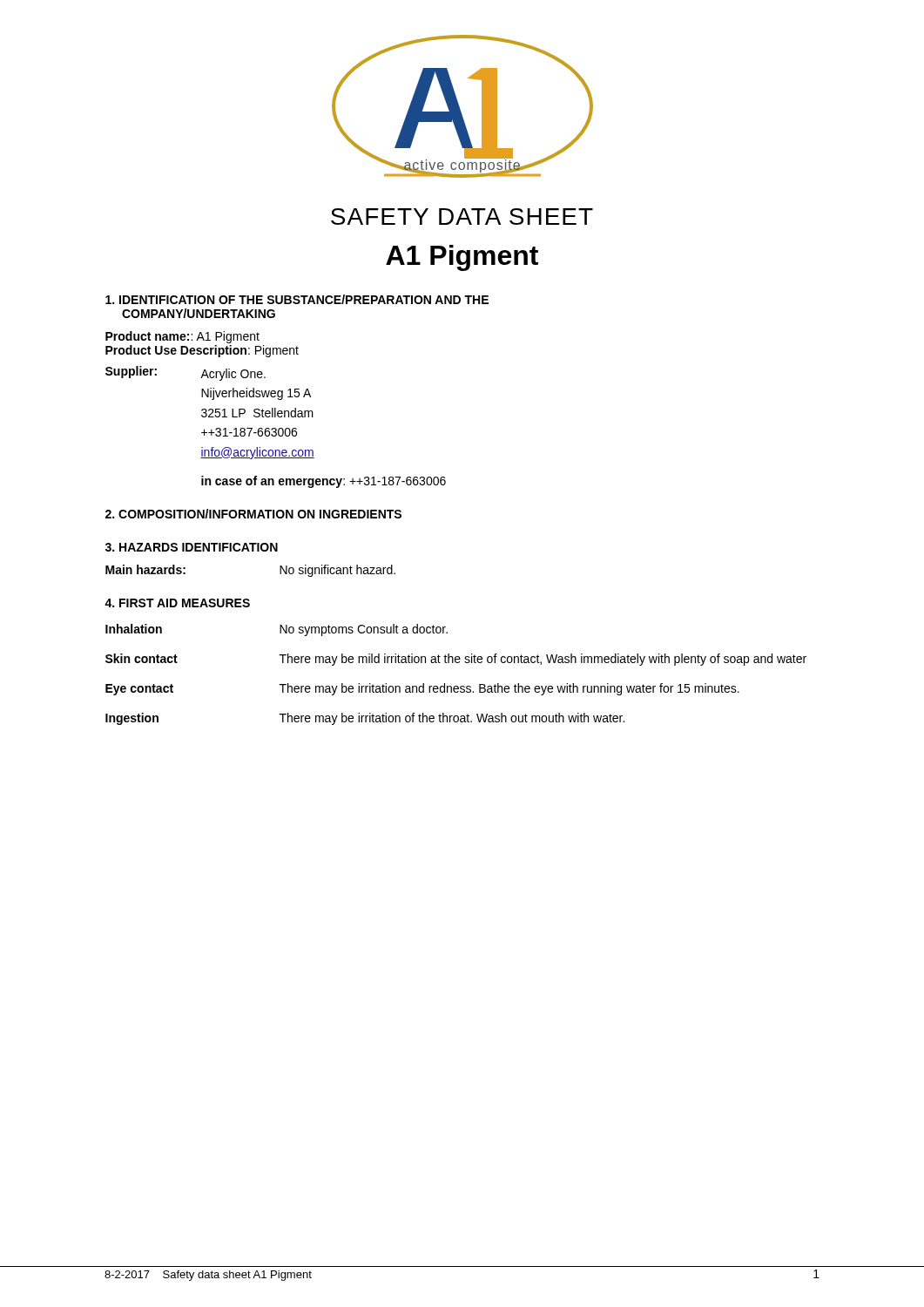Screen dimensions: 1307x924
Task: Click on the text block that reads "Ingestion There may be irritation of"
Action: coord(462,718)
